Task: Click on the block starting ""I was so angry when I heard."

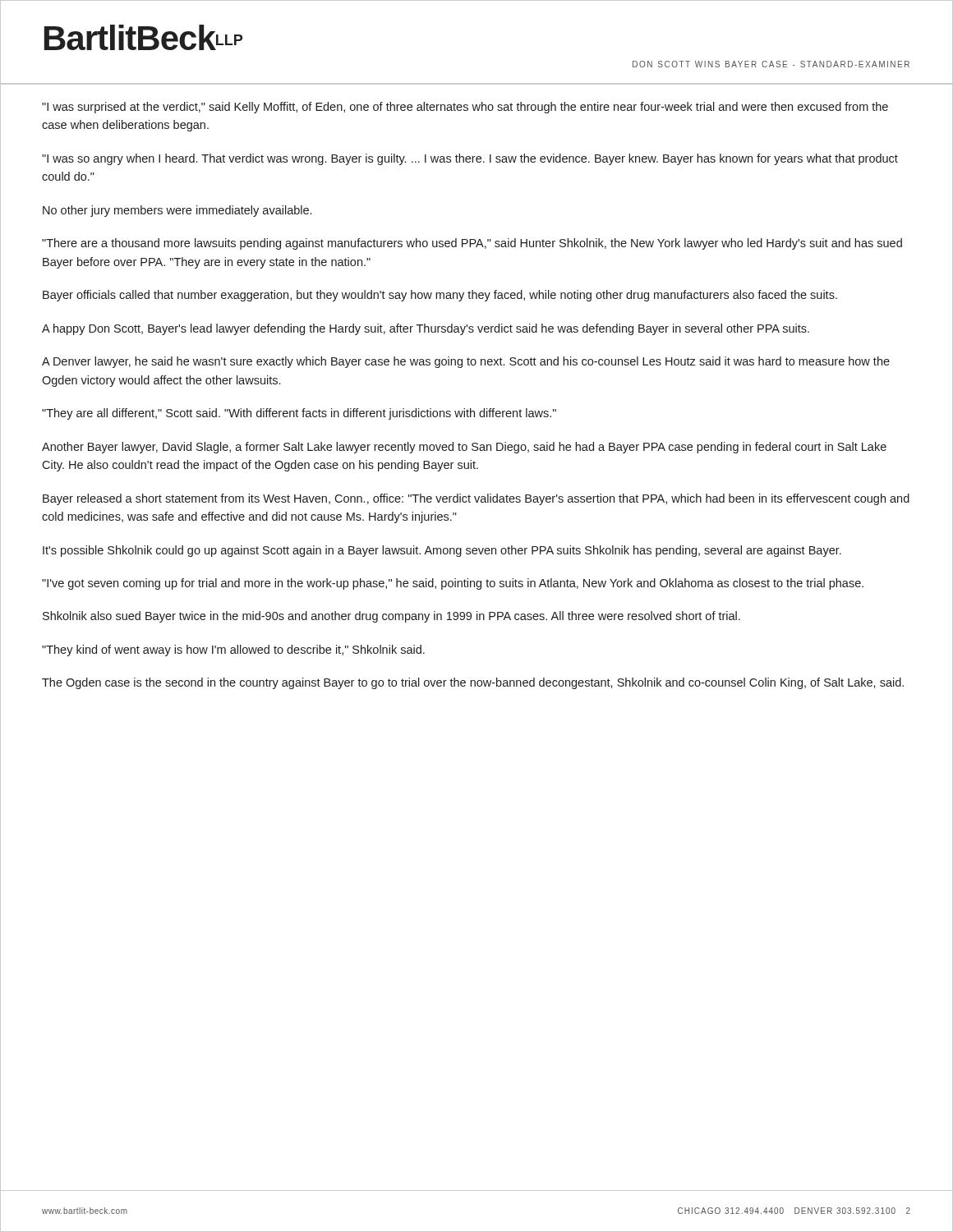Action: 476,168
